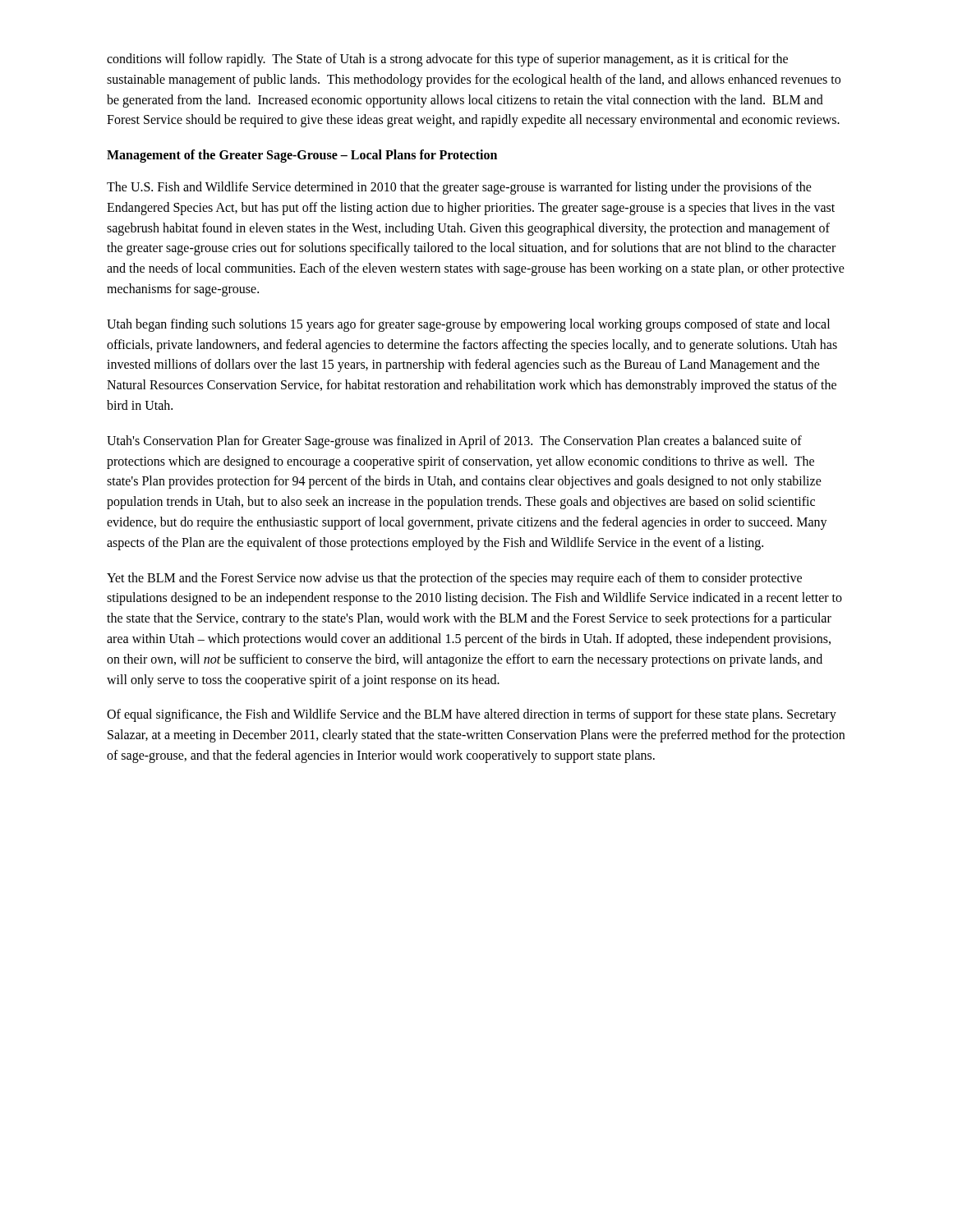953x1232 pixels.
Task: Navigate to the block starting "Utah began finding such solutions 15"
Action: tap(472, 365)
